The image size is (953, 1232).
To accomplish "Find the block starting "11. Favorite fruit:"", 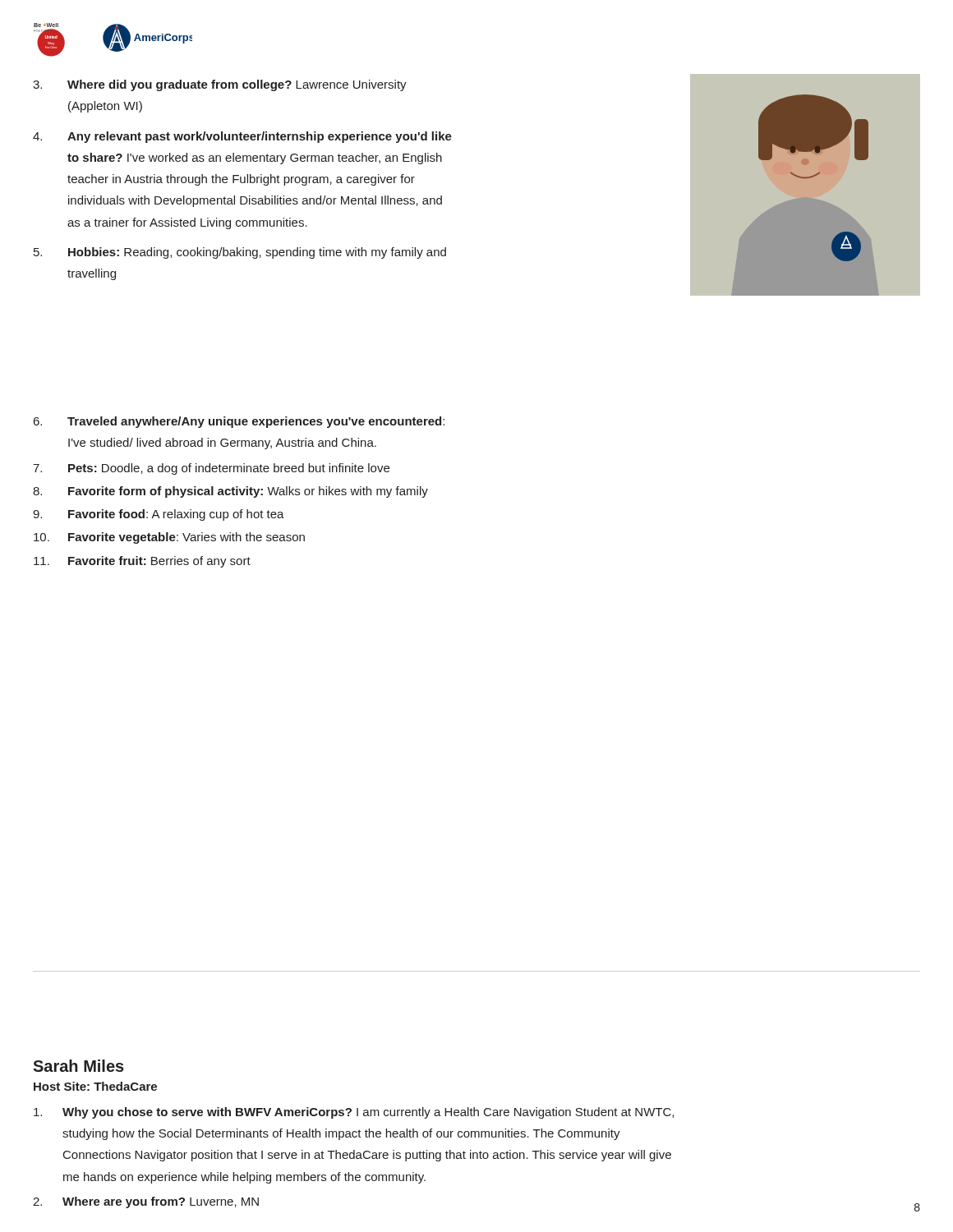I will tap(142, 562).
